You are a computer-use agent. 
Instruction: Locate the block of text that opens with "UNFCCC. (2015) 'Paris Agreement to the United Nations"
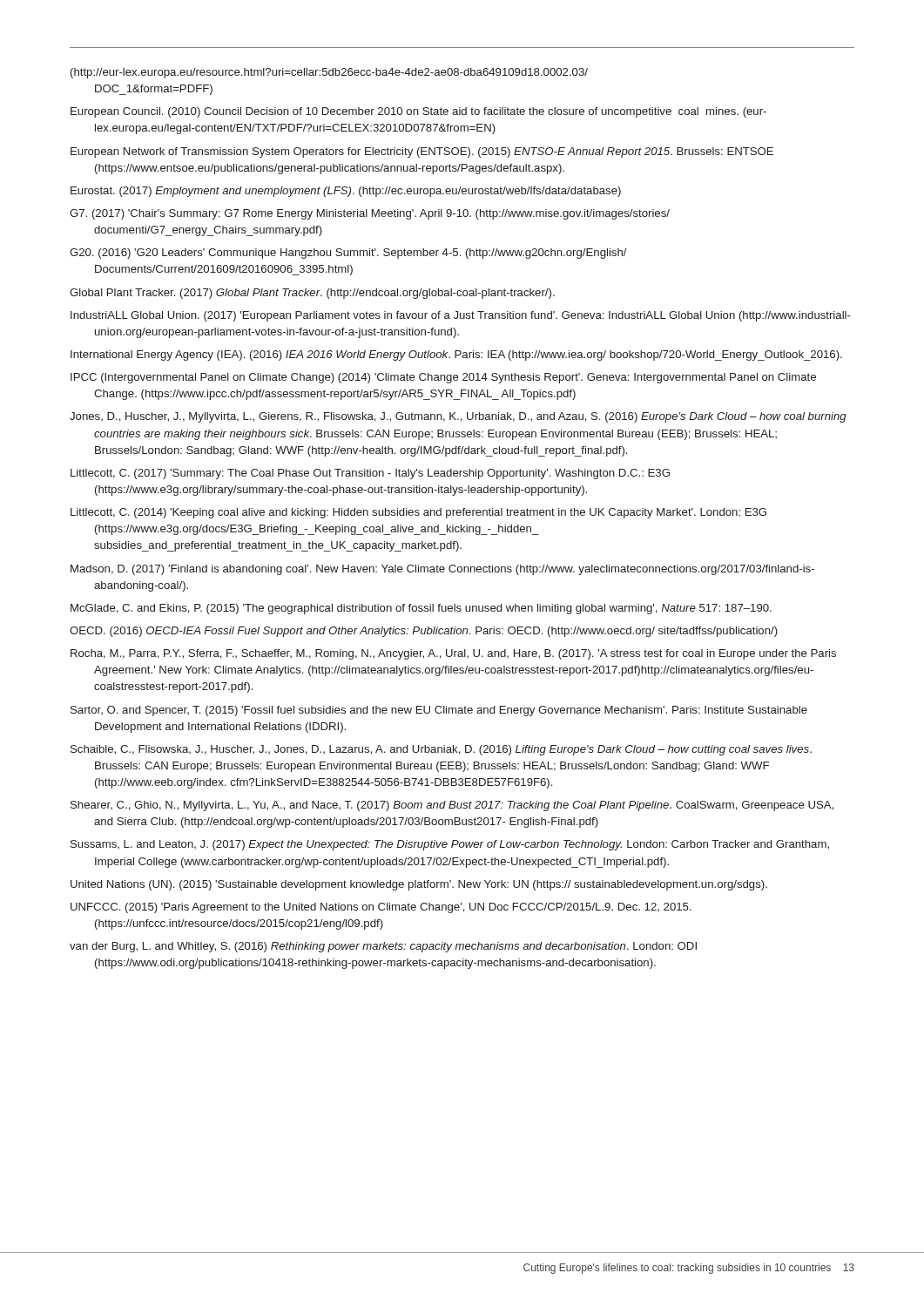pyautogui.click(x=381, y=915)
